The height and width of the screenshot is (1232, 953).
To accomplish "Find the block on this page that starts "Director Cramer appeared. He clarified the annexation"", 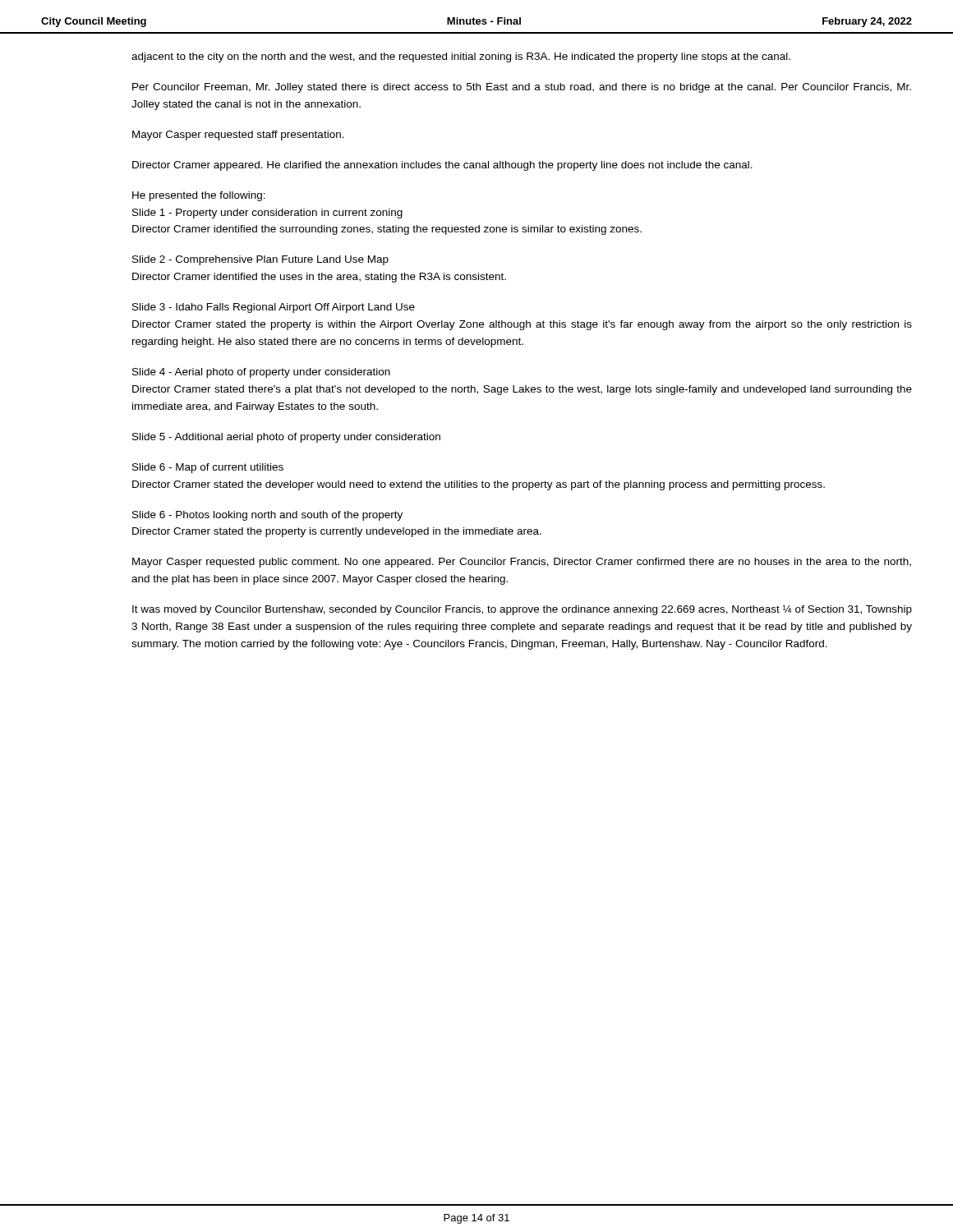I will pos(442,164).
